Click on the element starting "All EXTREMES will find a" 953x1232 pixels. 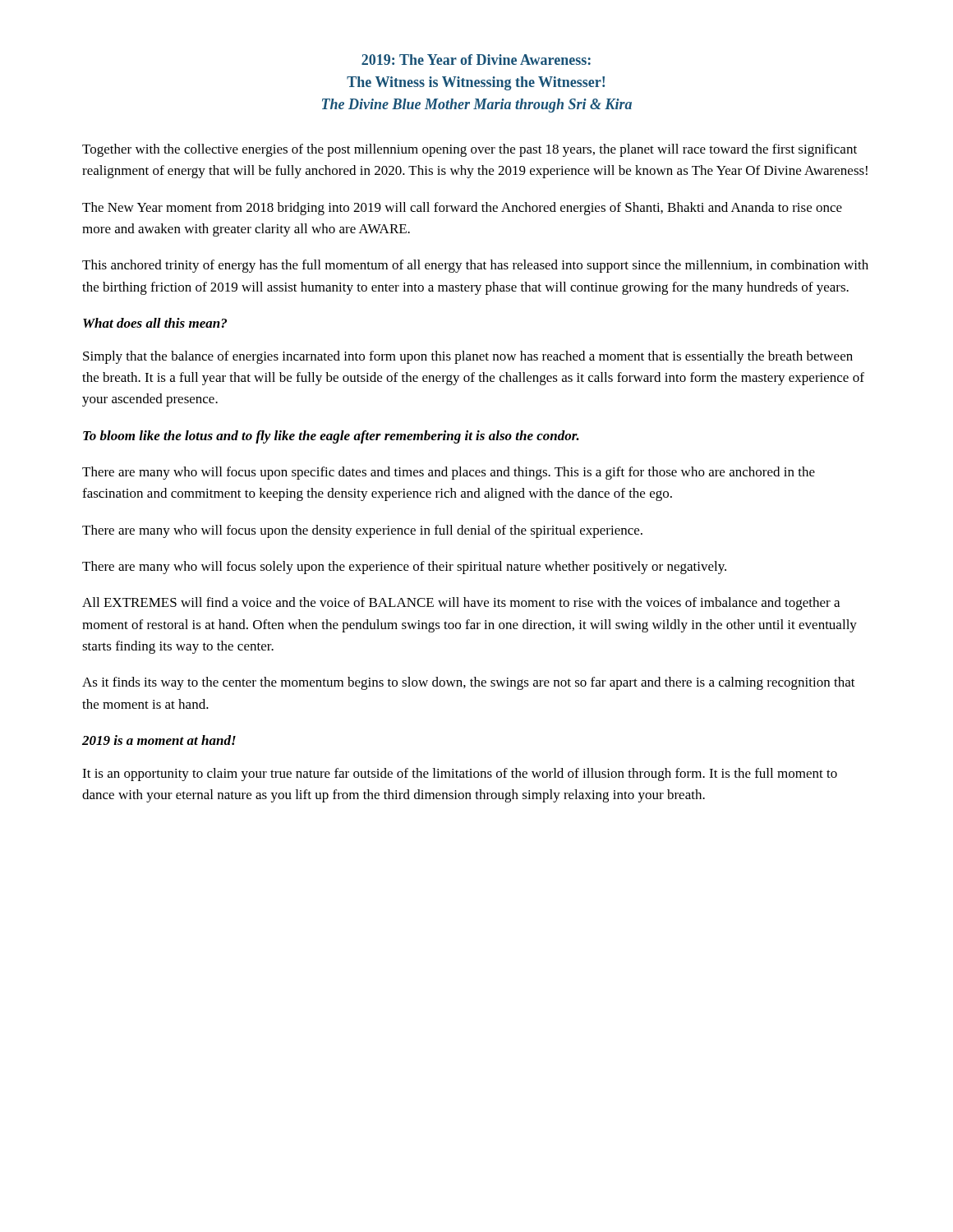click(476, 625)
